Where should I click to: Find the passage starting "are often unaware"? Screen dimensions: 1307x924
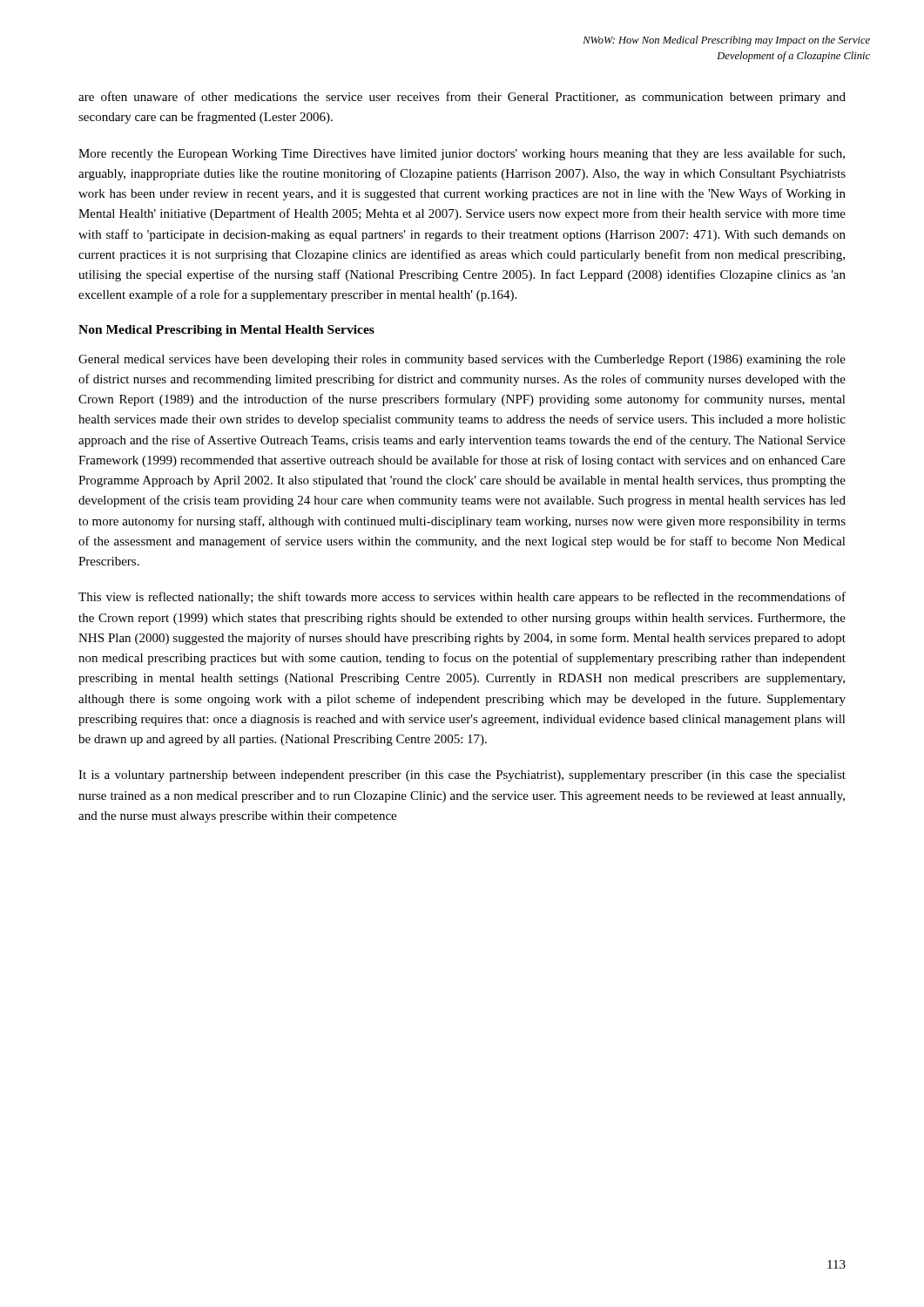tap(462, 107)
